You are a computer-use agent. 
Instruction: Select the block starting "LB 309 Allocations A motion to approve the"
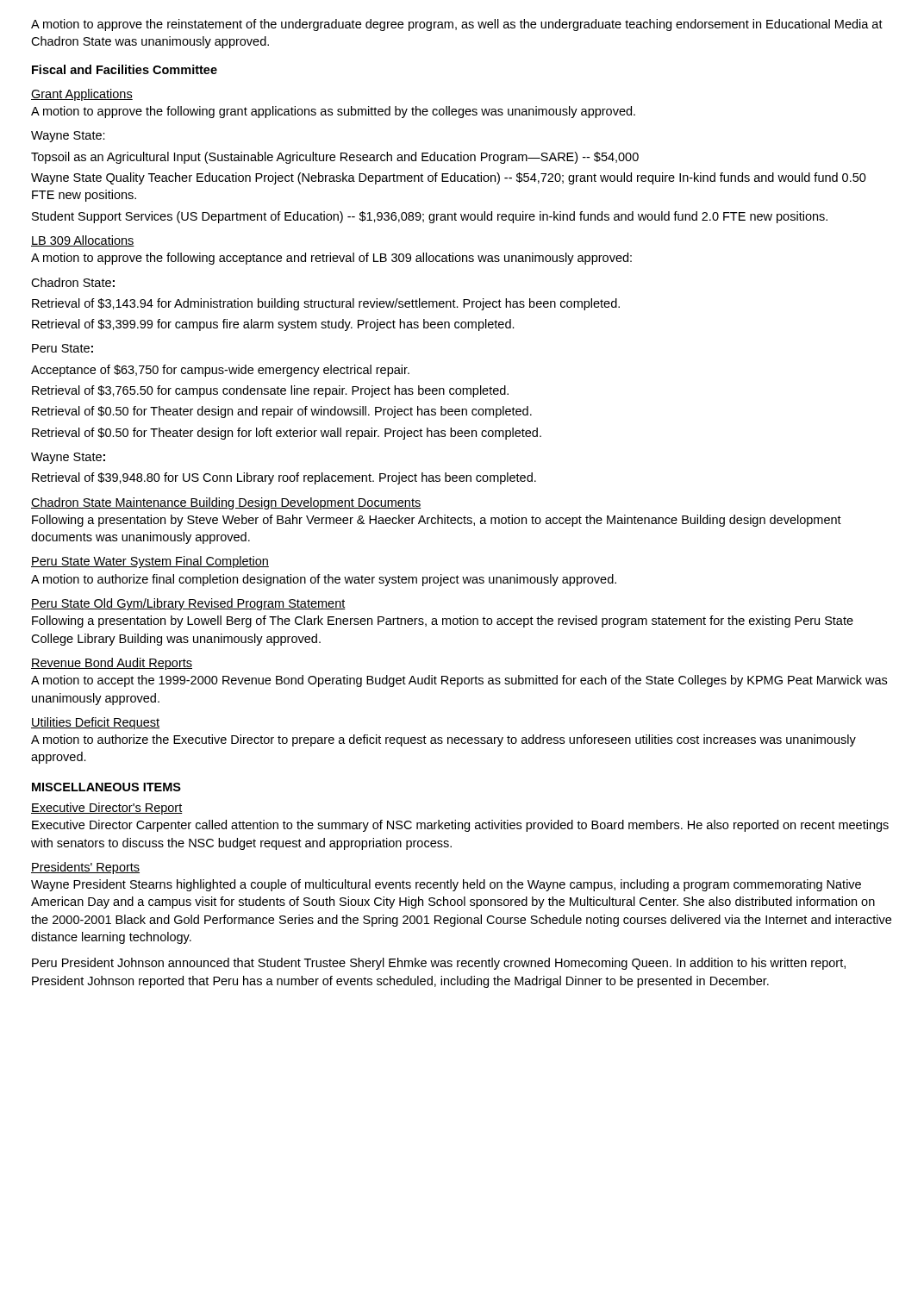coord(332,249)
